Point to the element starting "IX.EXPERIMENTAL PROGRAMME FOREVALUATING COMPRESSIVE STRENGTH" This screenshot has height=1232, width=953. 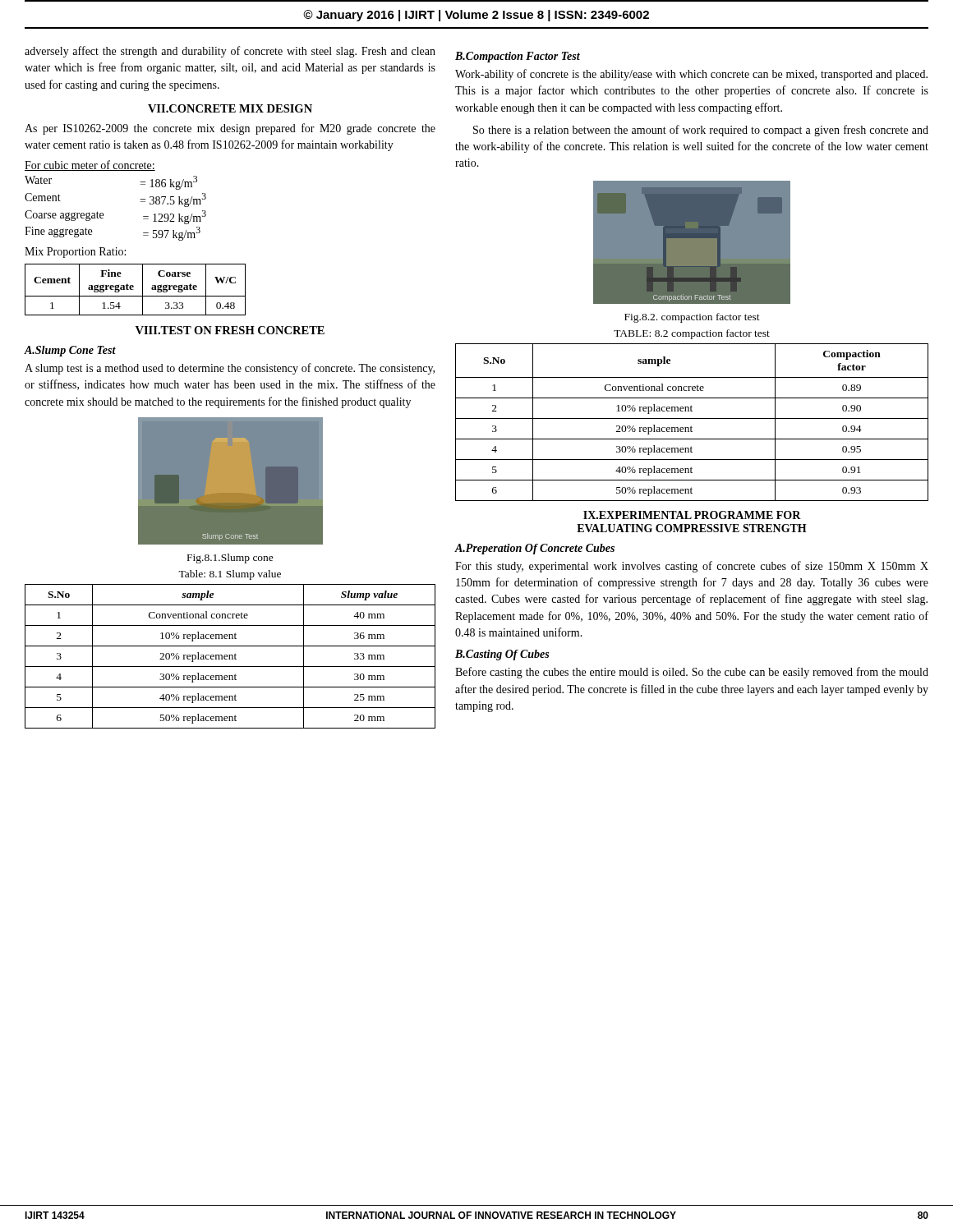tap(692, 522)
